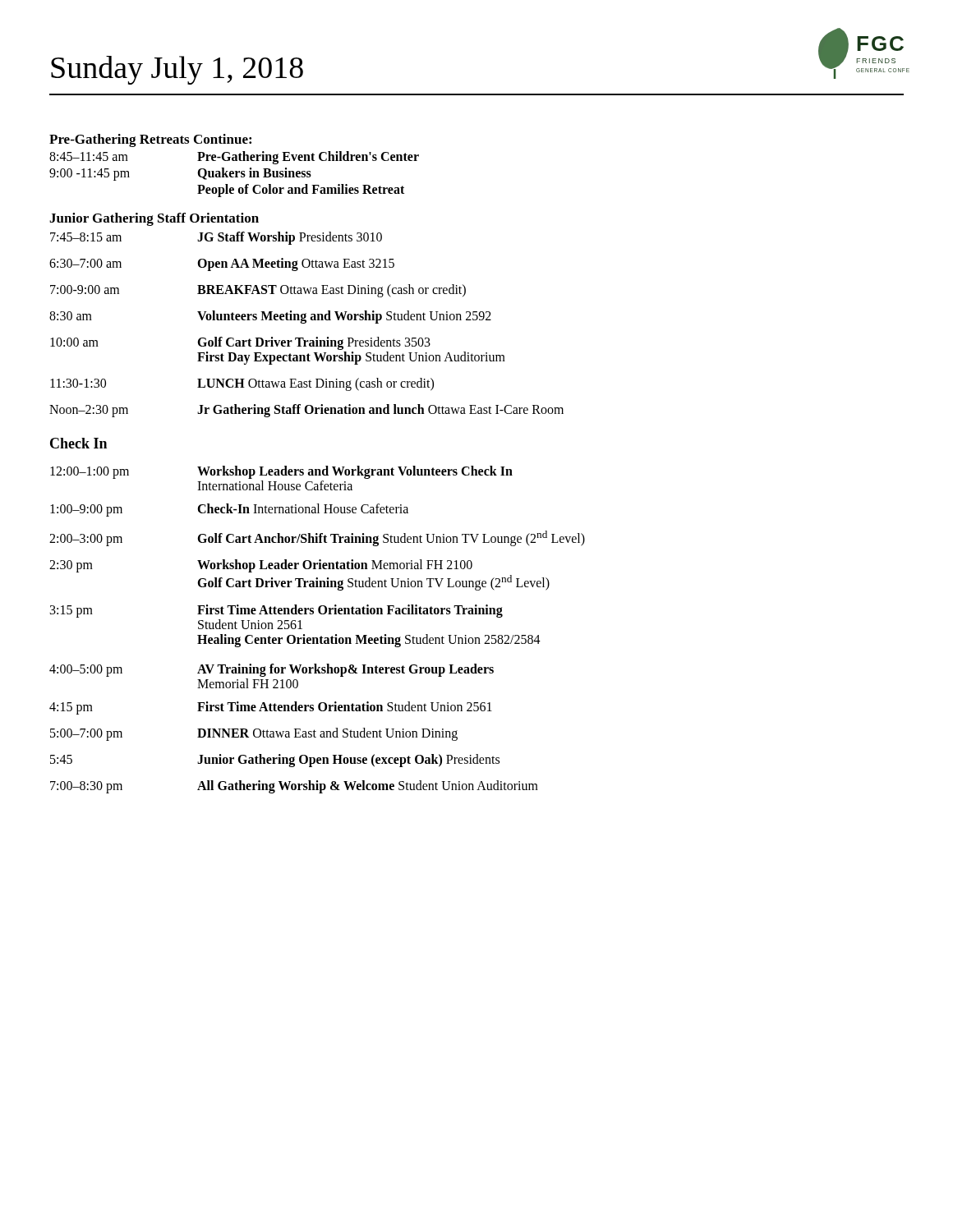Find the block on this page that starts "7:00-9:00 am BREAKFAST Ottawa"

(x=476, y=290)
